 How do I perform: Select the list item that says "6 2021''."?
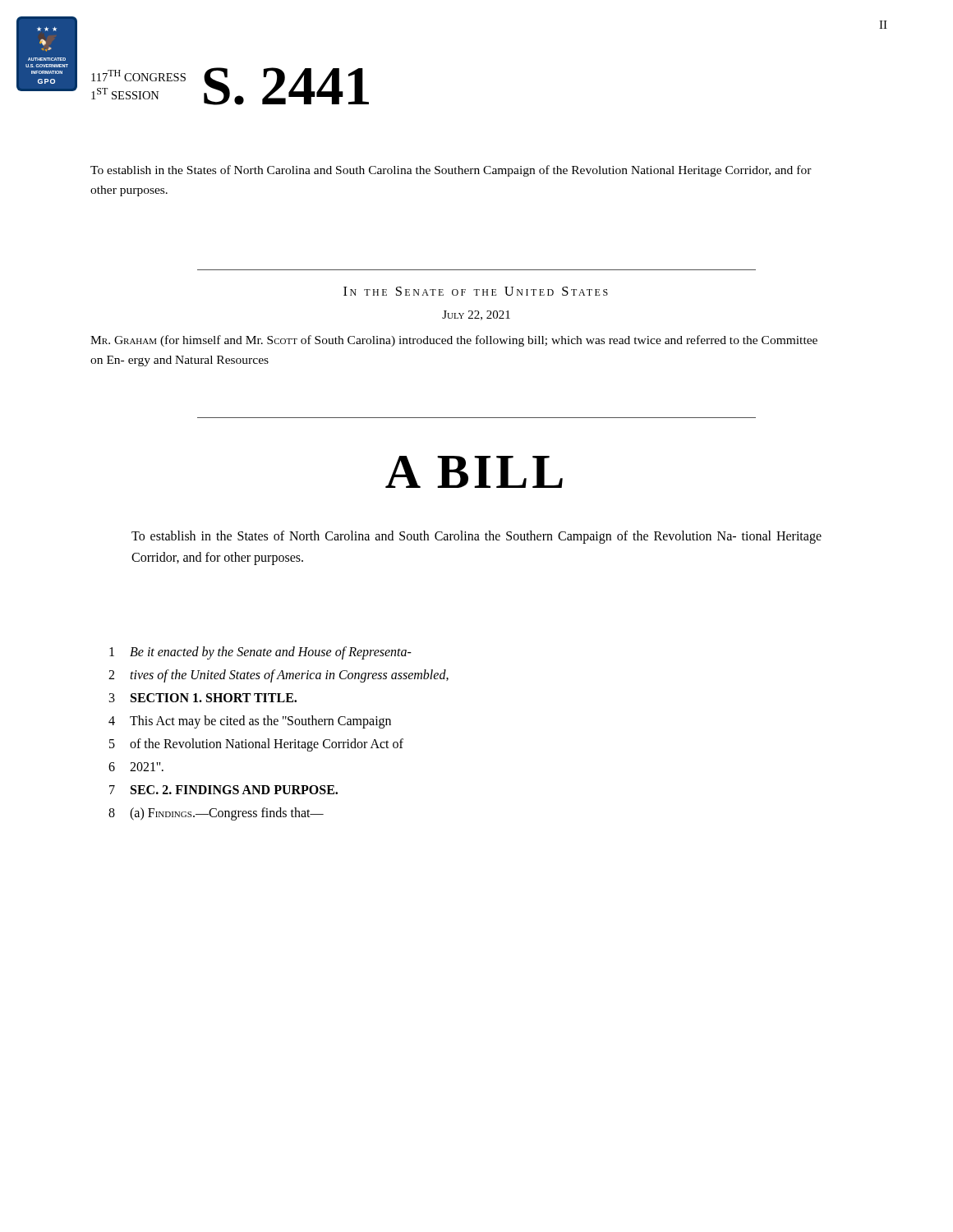(x=136, y=767)
